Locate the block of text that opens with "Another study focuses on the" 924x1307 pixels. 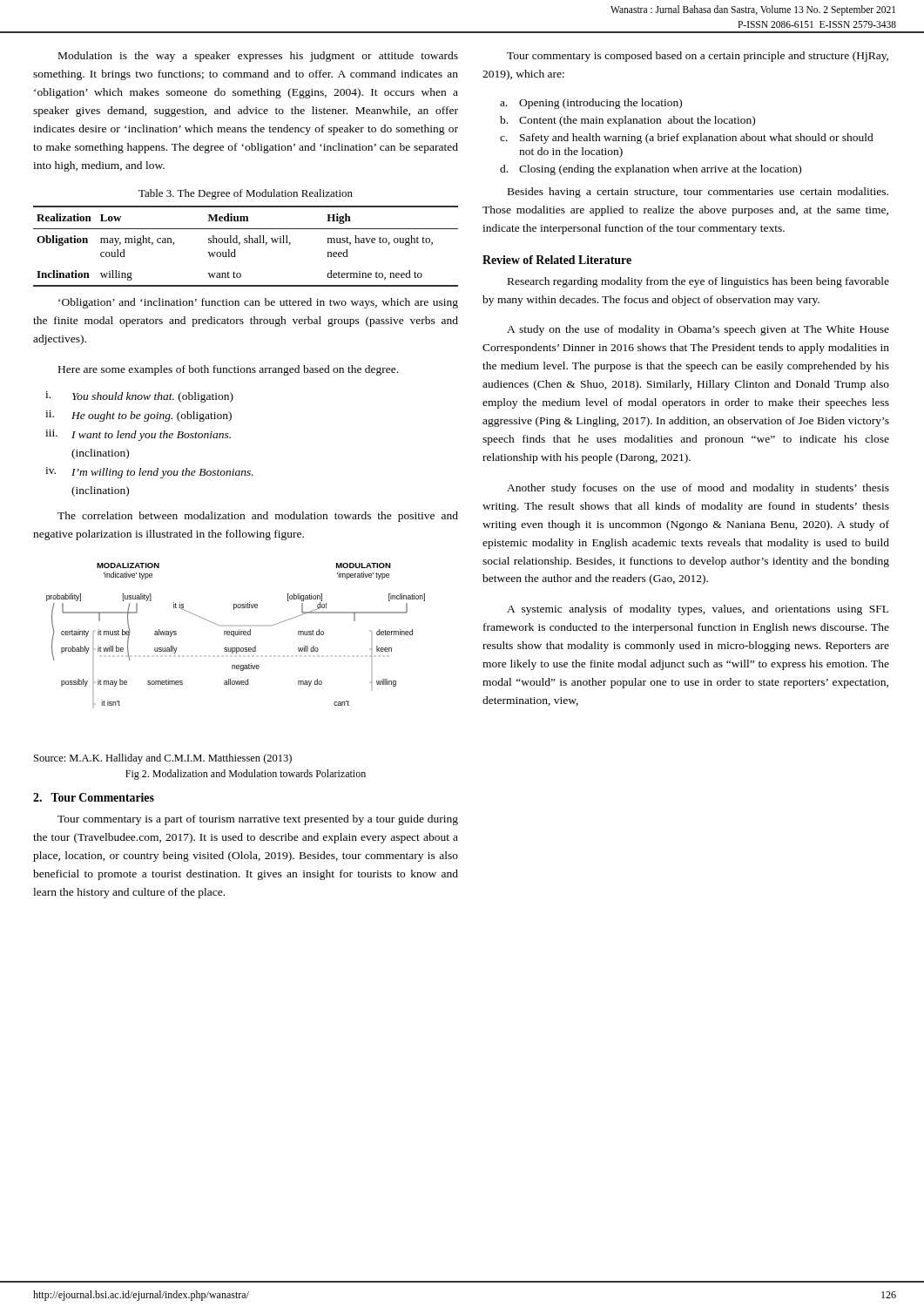[686, 534]
